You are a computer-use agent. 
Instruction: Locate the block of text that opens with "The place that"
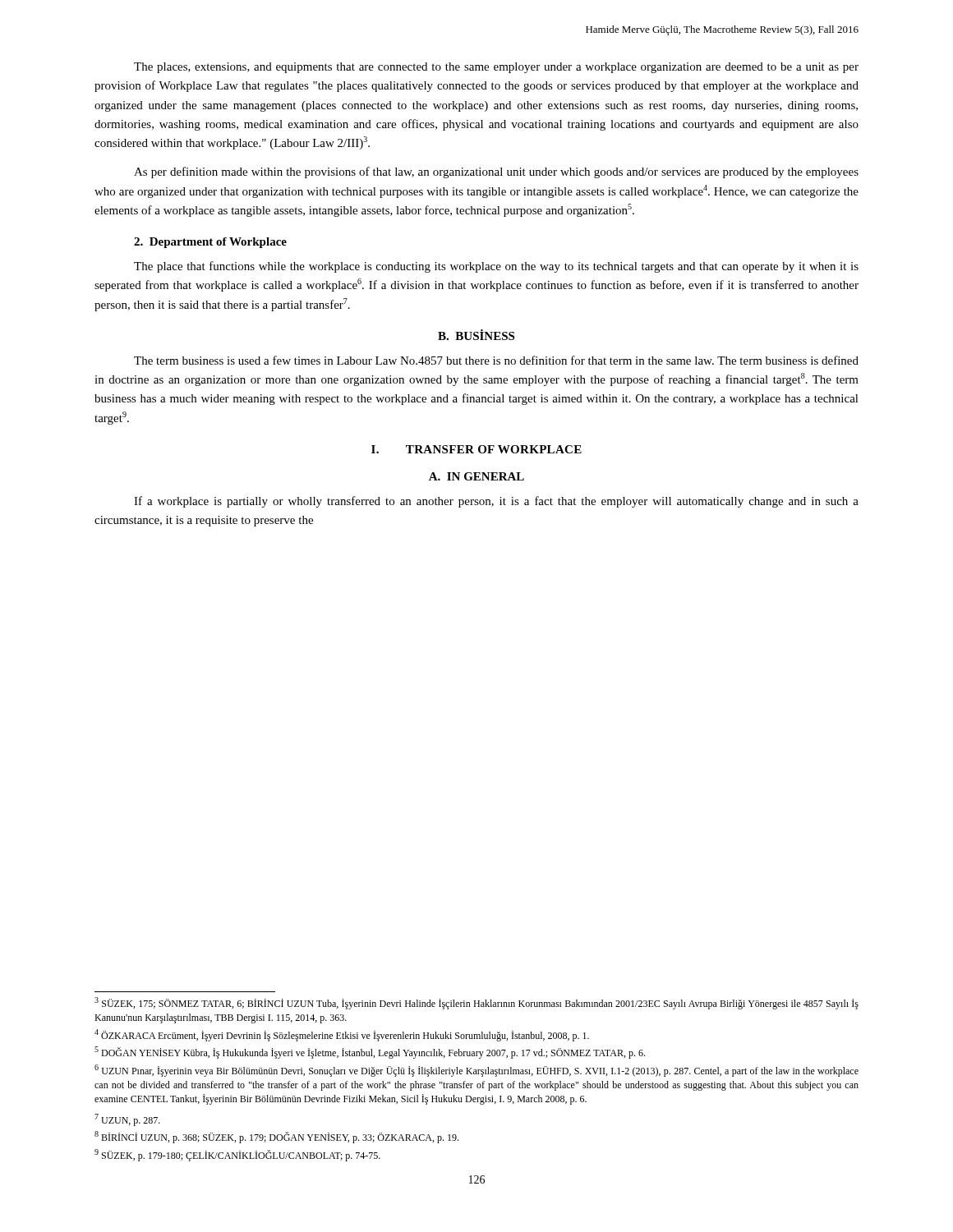click(x=476, y=286)
